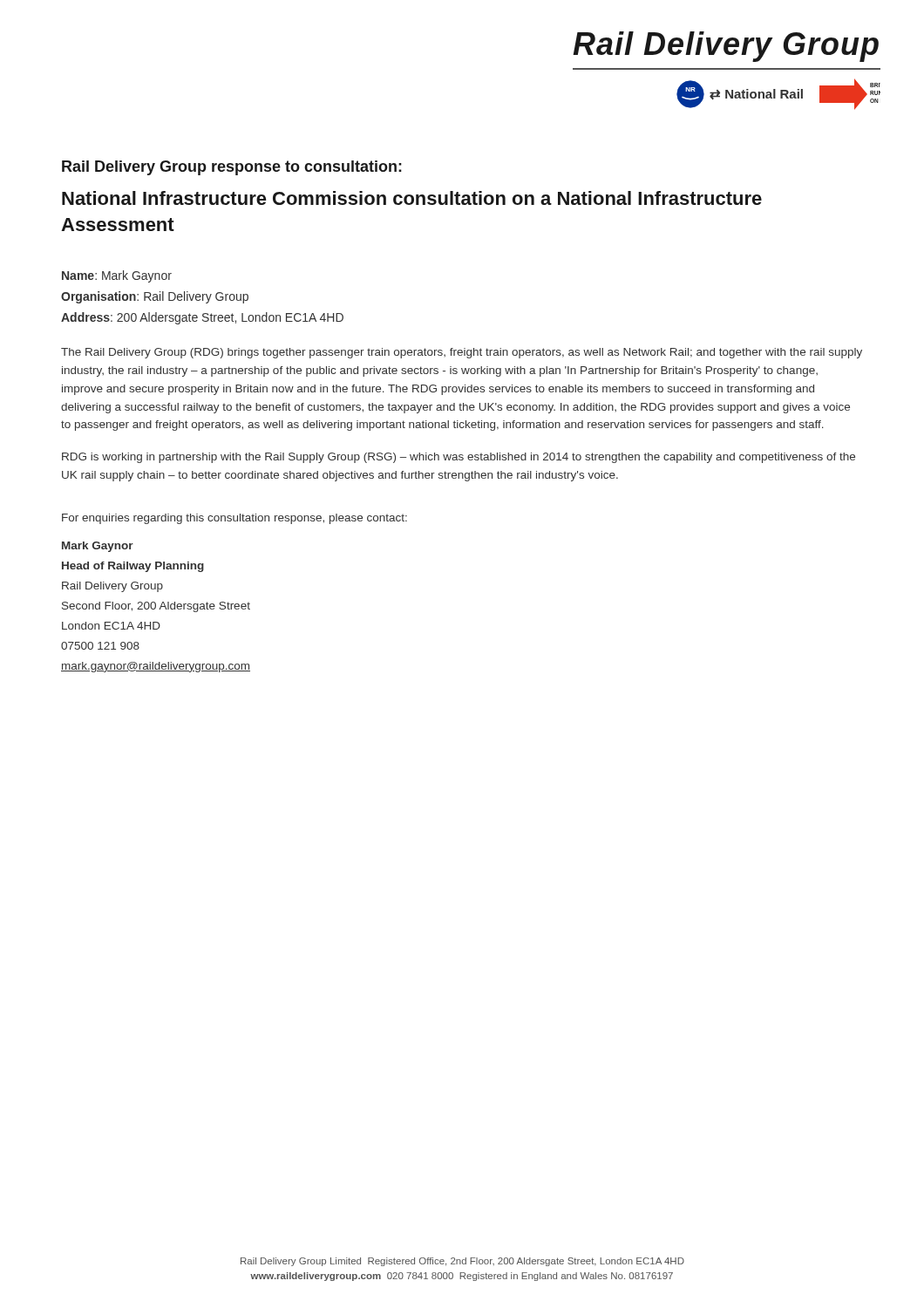Image resolution: width=924 pixels, height=1308 pixels.
Task: Click on the text starting "Name: Mark Gaynor"
Action: [x=116, y=275]
